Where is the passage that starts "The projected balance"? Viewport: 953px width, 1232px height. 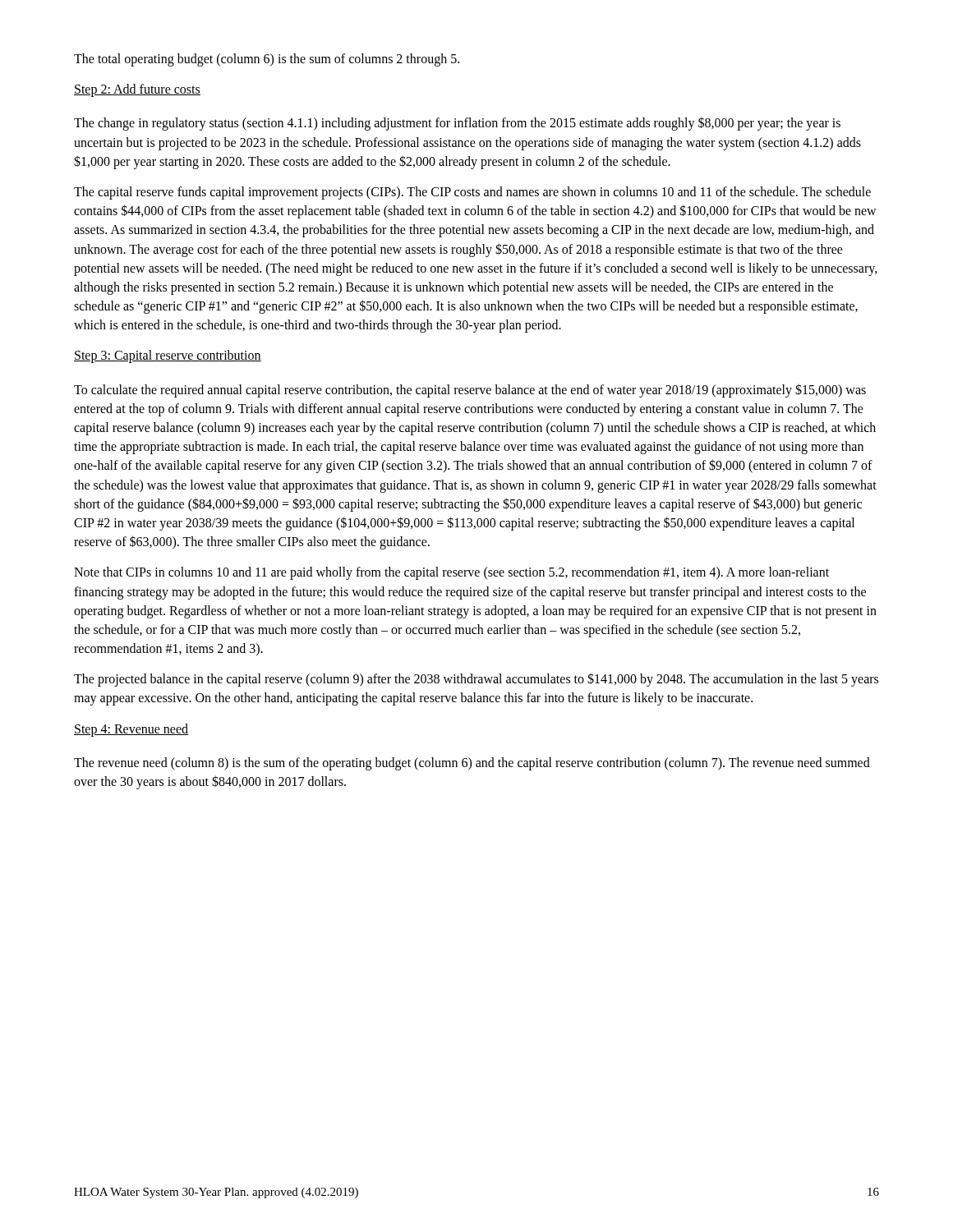click(476, 689)
